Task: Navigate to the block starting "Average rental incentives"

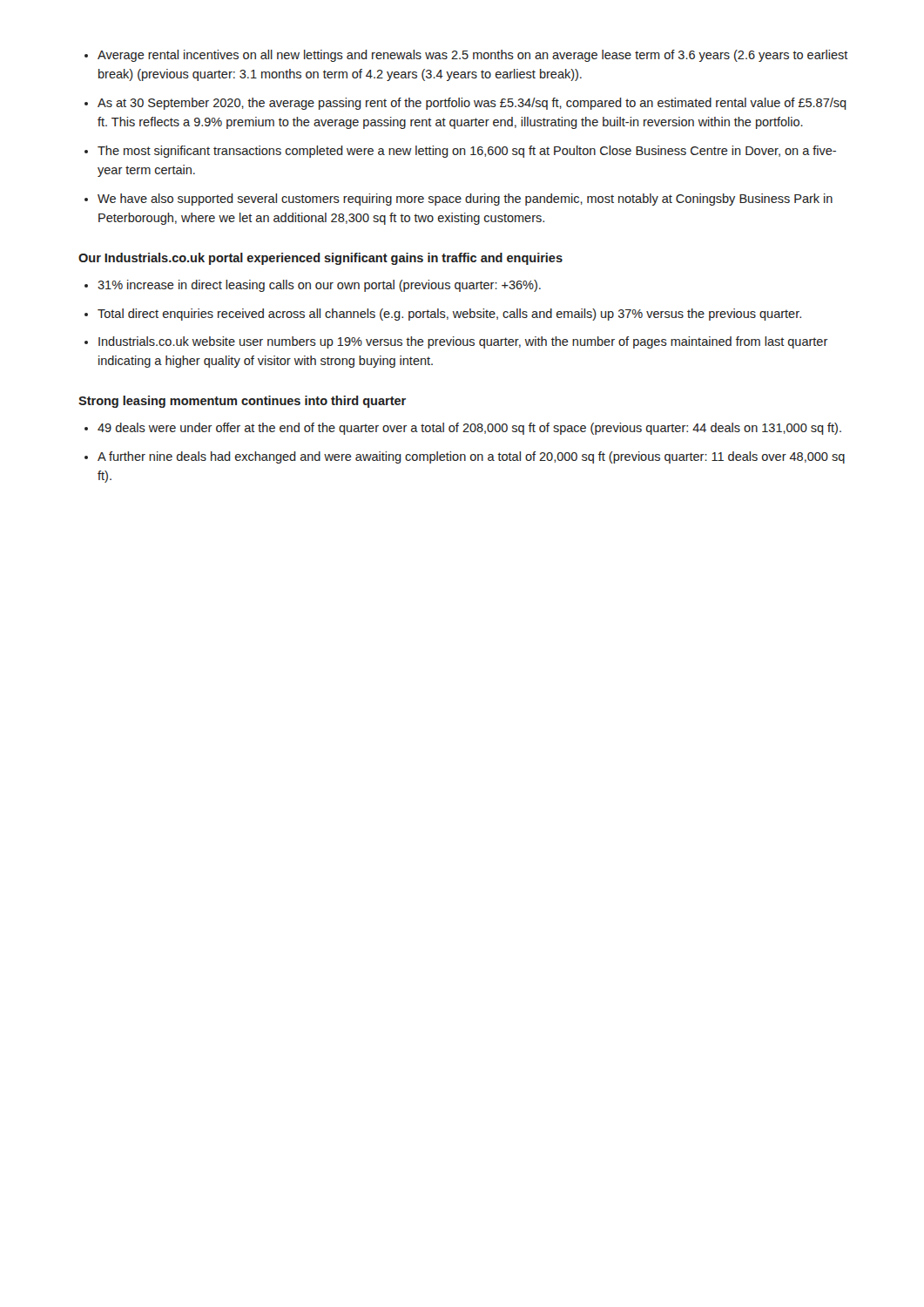Action: 476,65
